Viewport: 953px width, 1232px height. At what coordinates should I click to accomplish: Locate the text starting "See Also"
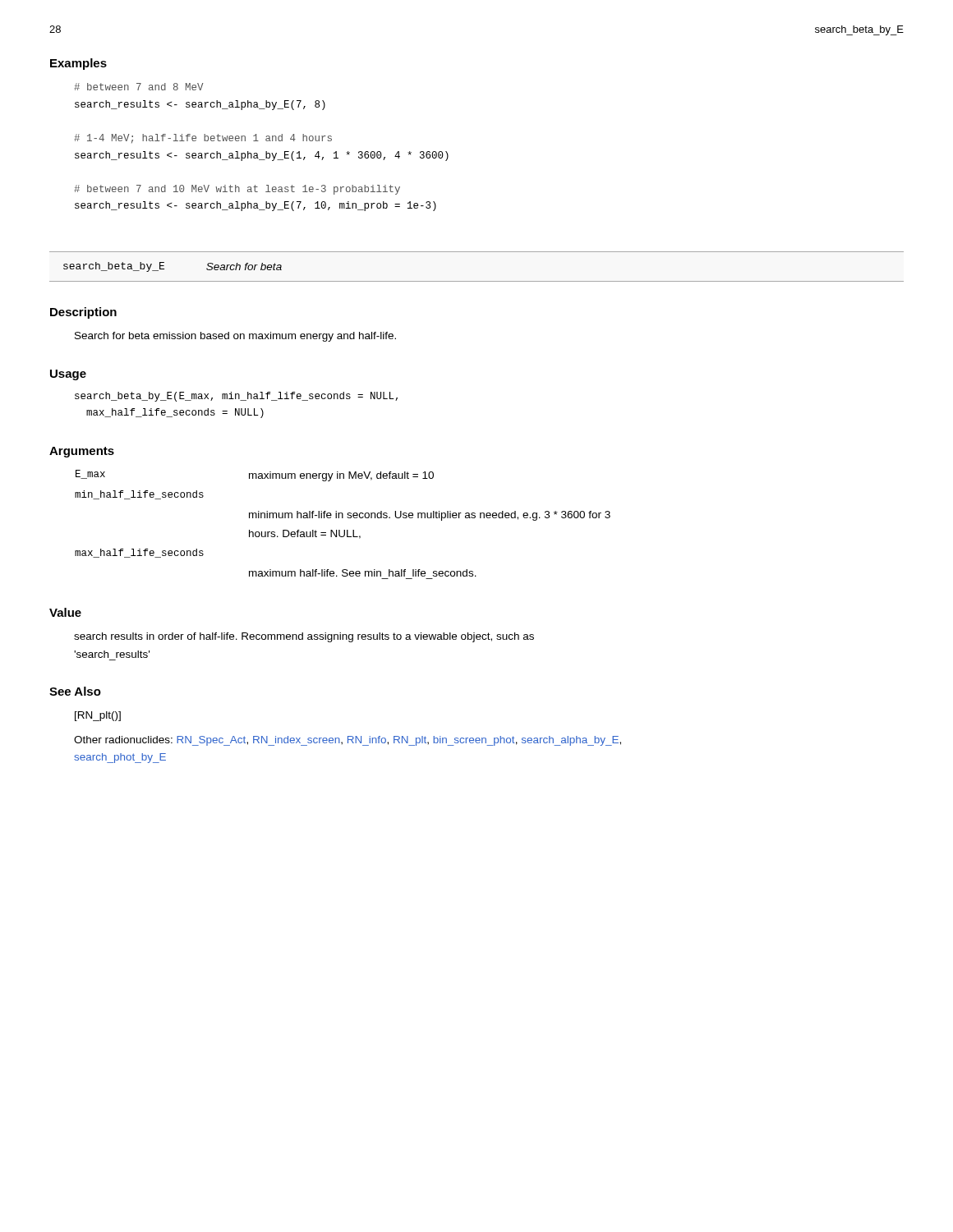(x=75, y=691)
